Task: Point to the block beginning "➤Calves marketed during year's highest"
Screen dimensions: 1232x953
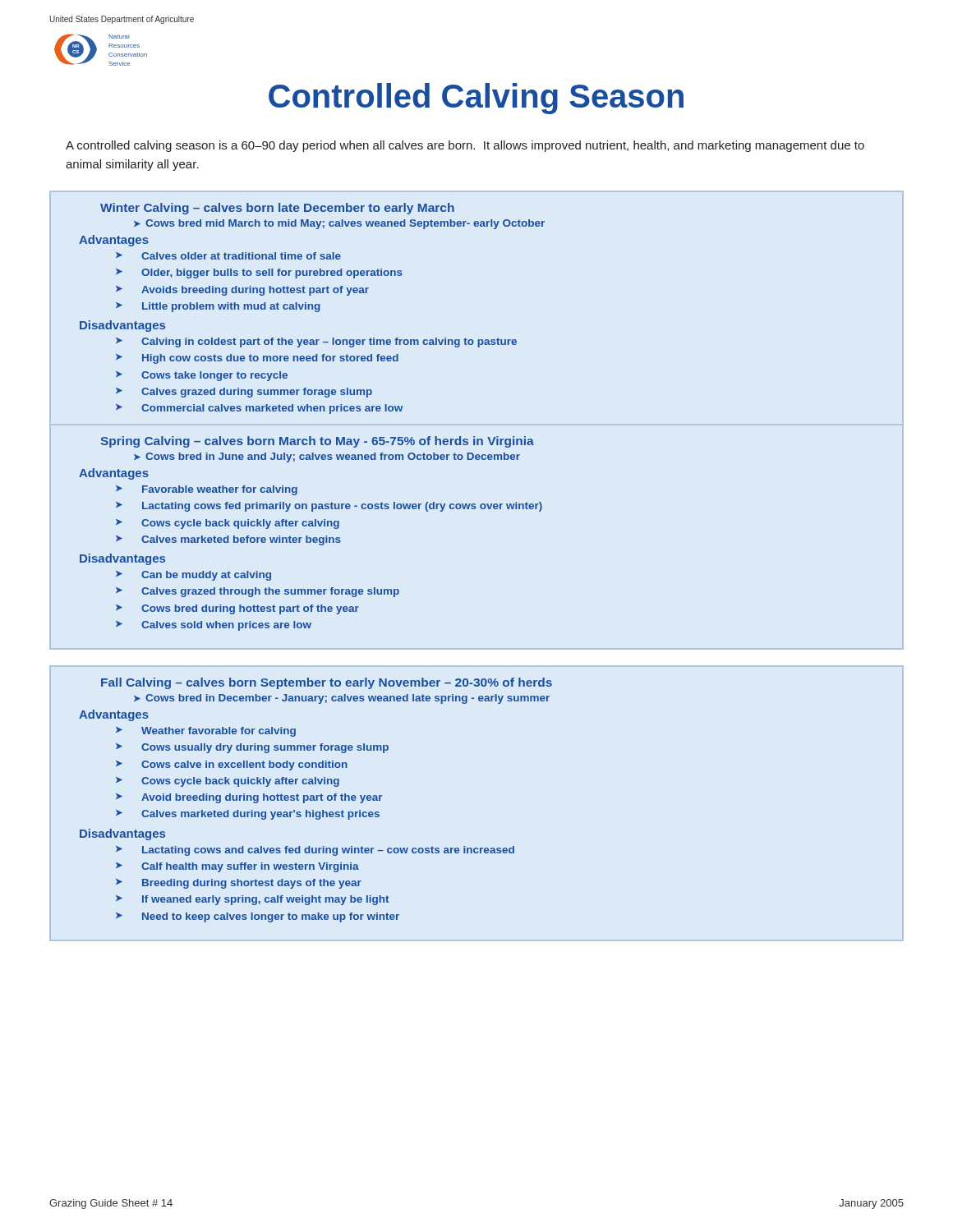Action: [248, 813]
